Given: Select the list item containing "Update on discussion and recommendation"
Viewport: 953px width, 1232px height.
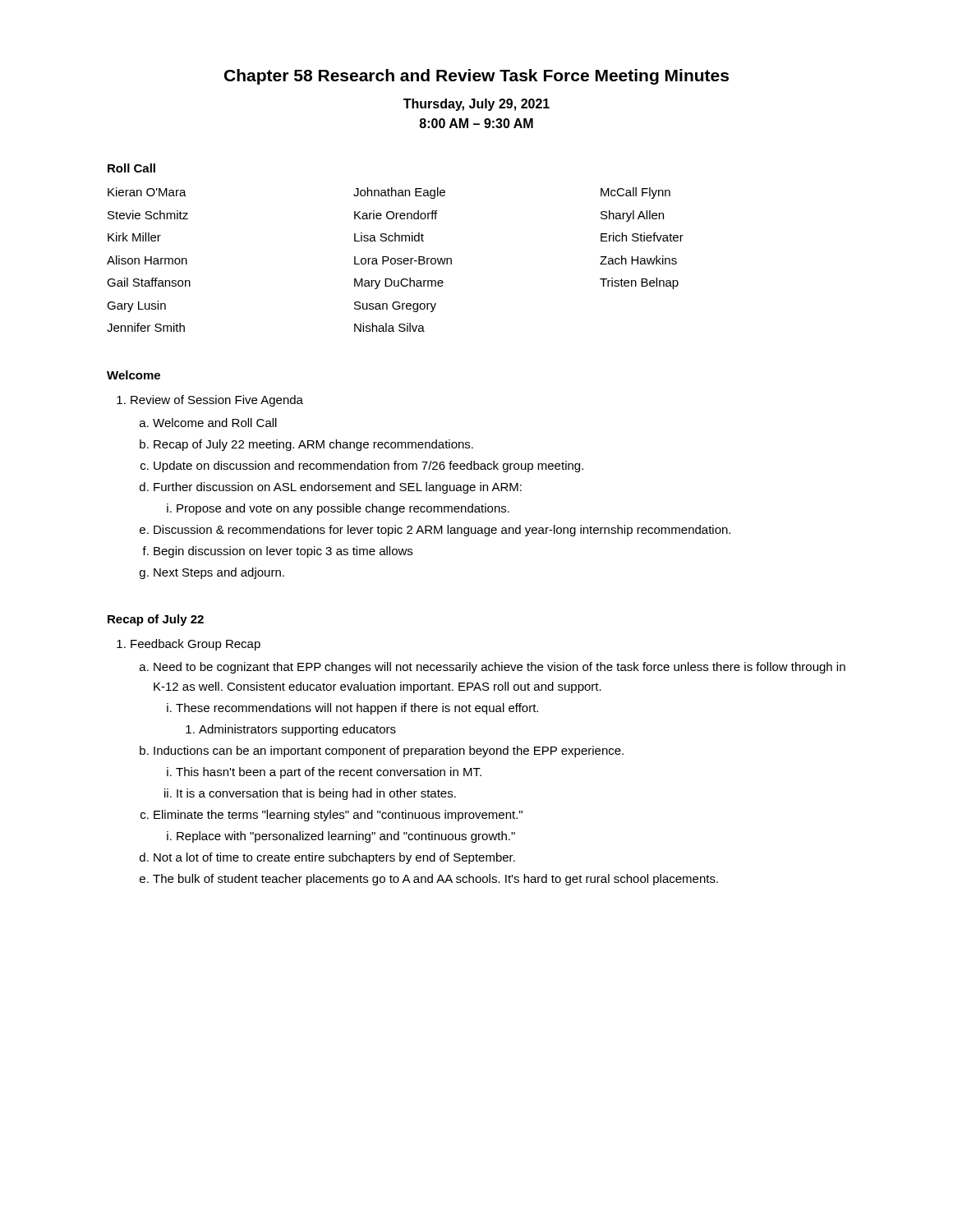Looking at the screenshot, I should (369, 465).
